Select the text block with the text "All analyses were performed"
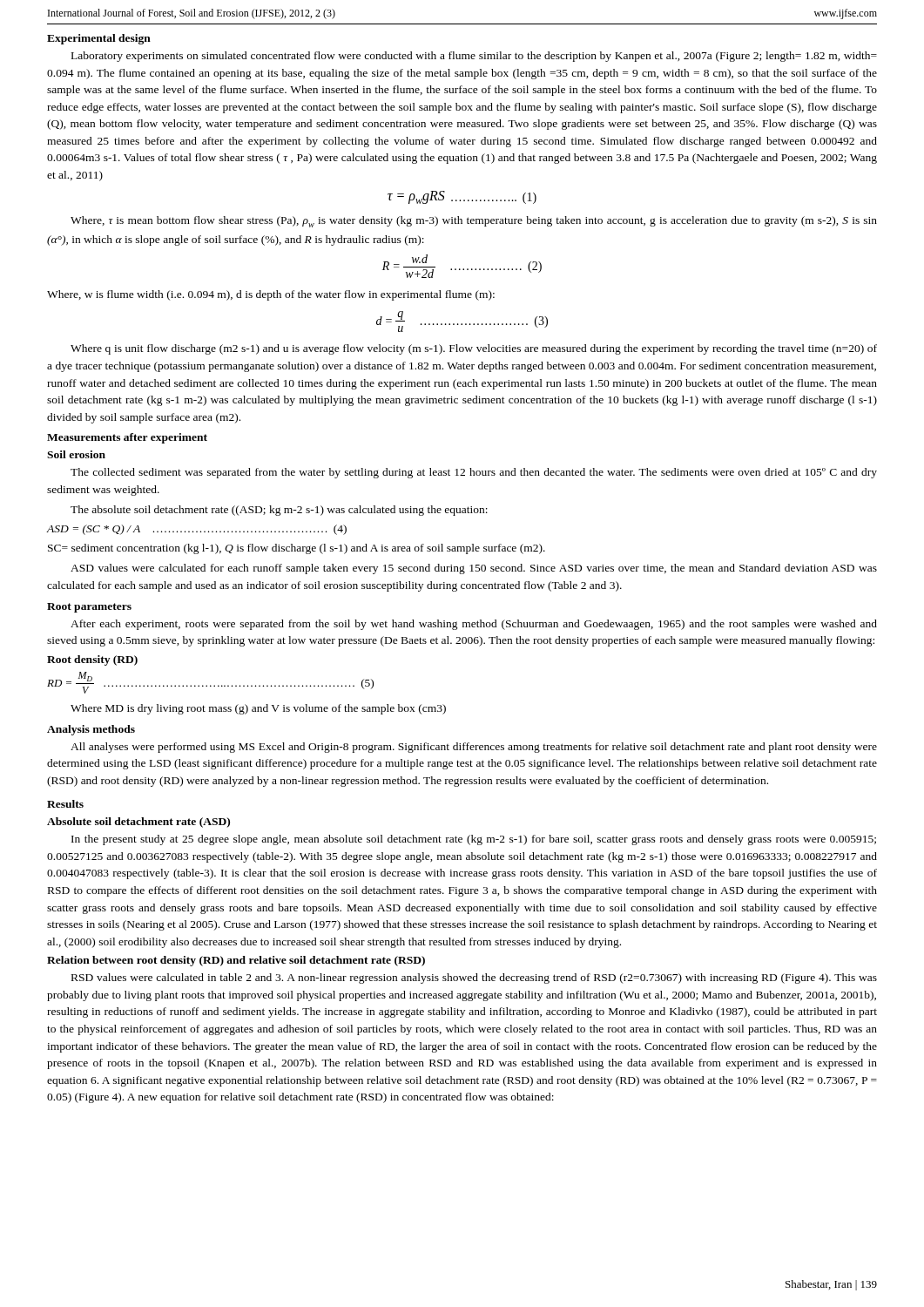This screenshot has width=924, height=1307. click(462, 763)
